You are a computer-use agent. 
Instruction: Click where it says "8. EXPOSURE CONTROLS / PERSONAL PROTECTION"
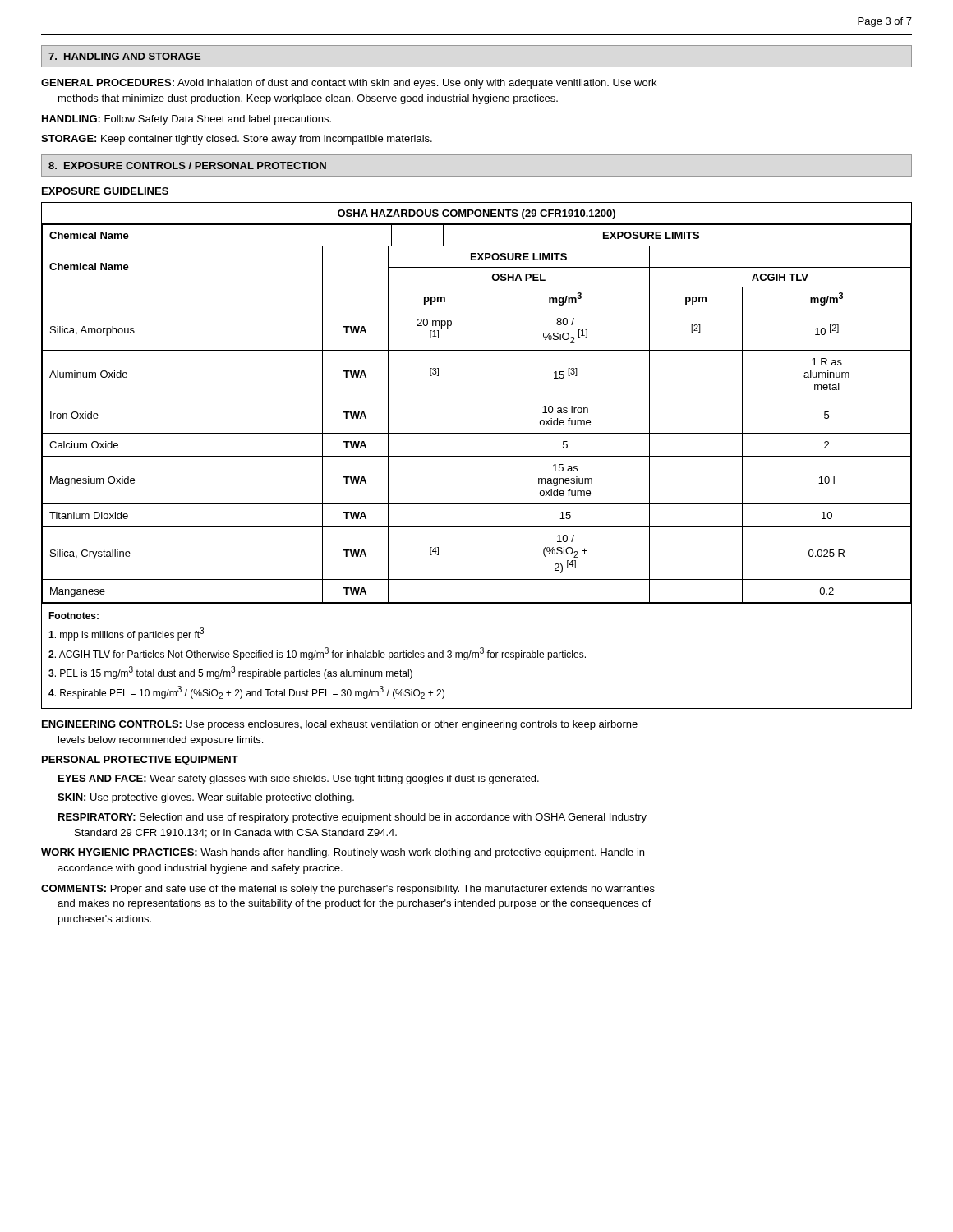[x=188, y=166]
